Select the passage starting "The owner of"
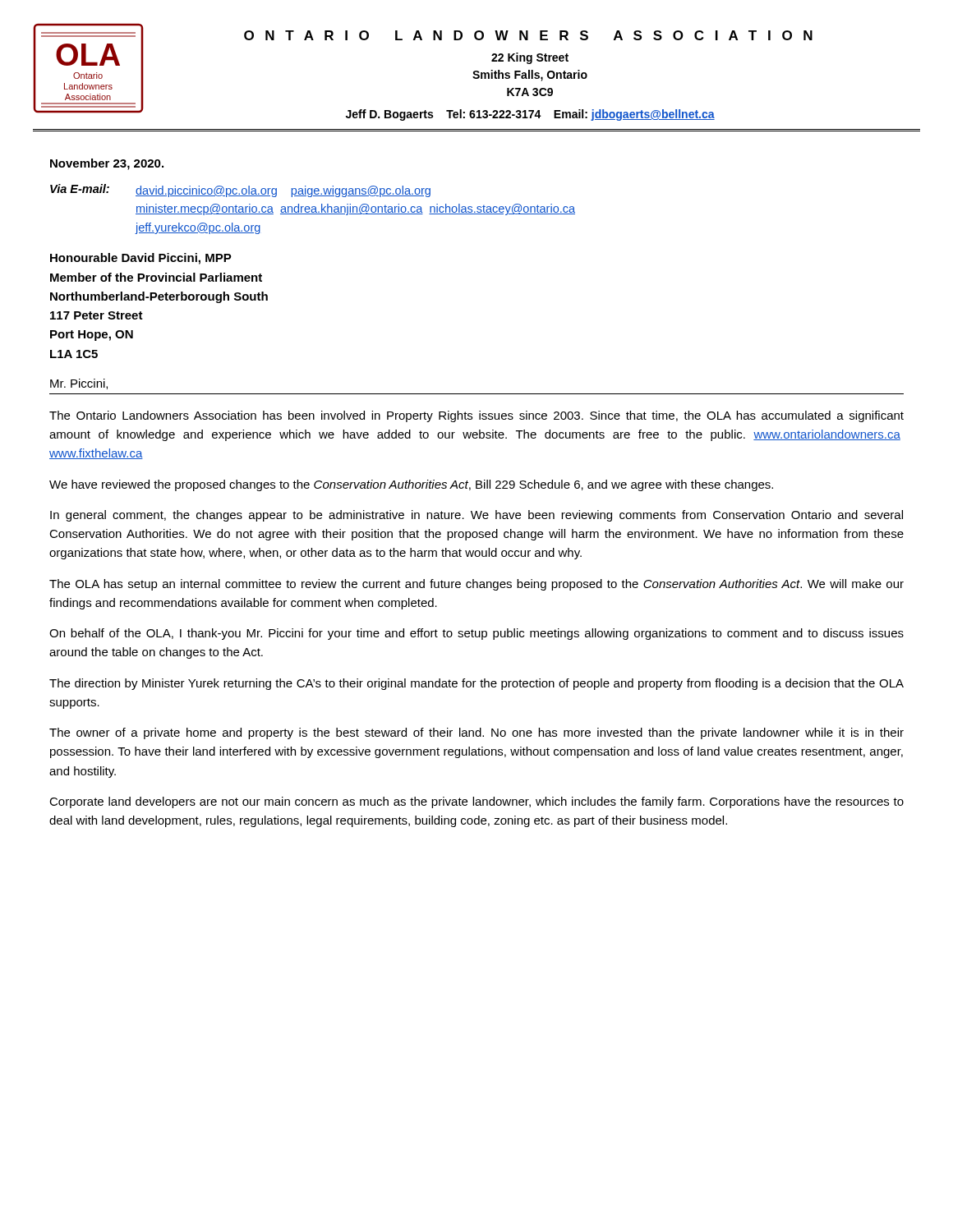 point(476,751)
